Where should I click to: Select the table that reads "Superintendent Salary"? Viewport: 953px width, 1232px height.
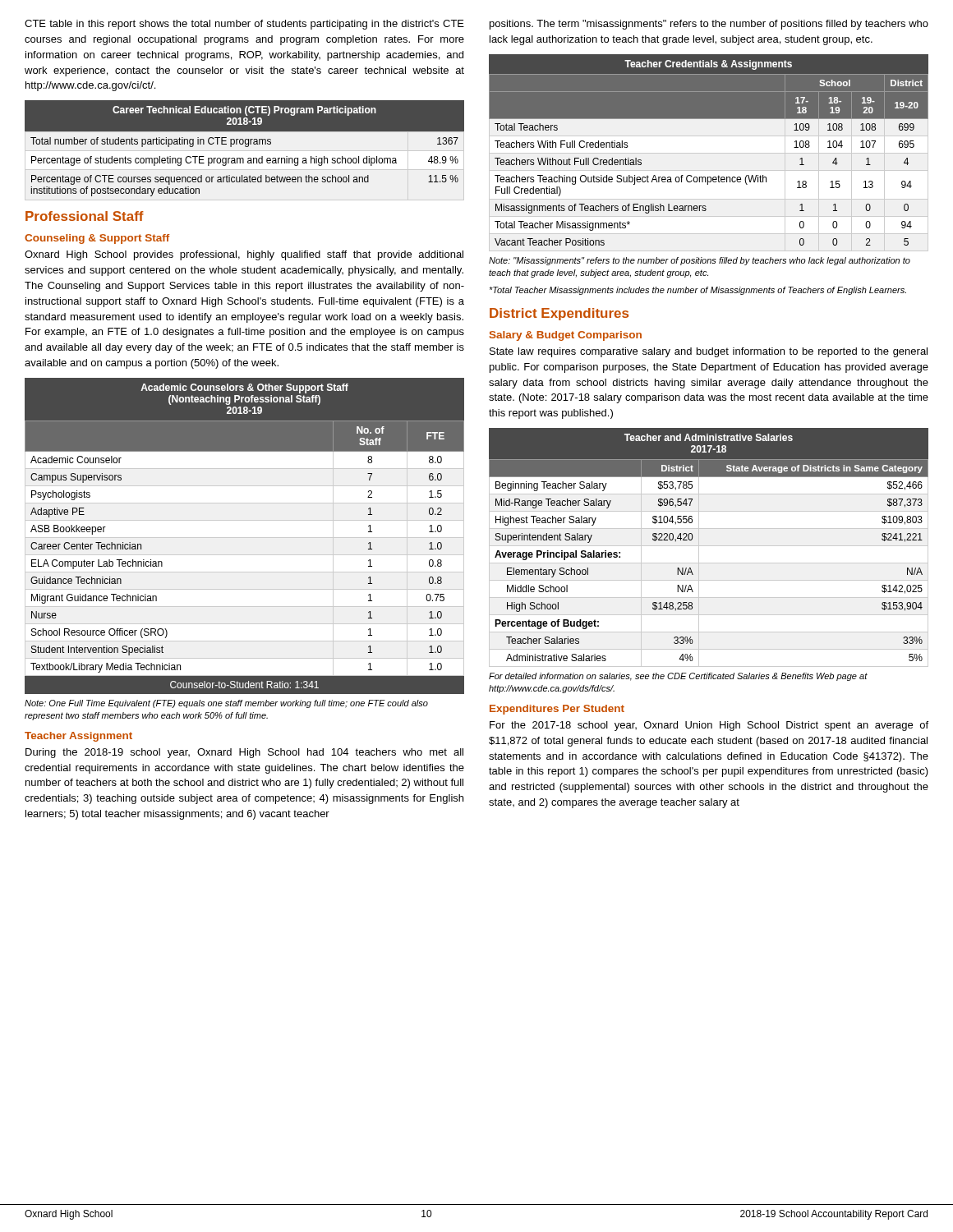point(709,548)
